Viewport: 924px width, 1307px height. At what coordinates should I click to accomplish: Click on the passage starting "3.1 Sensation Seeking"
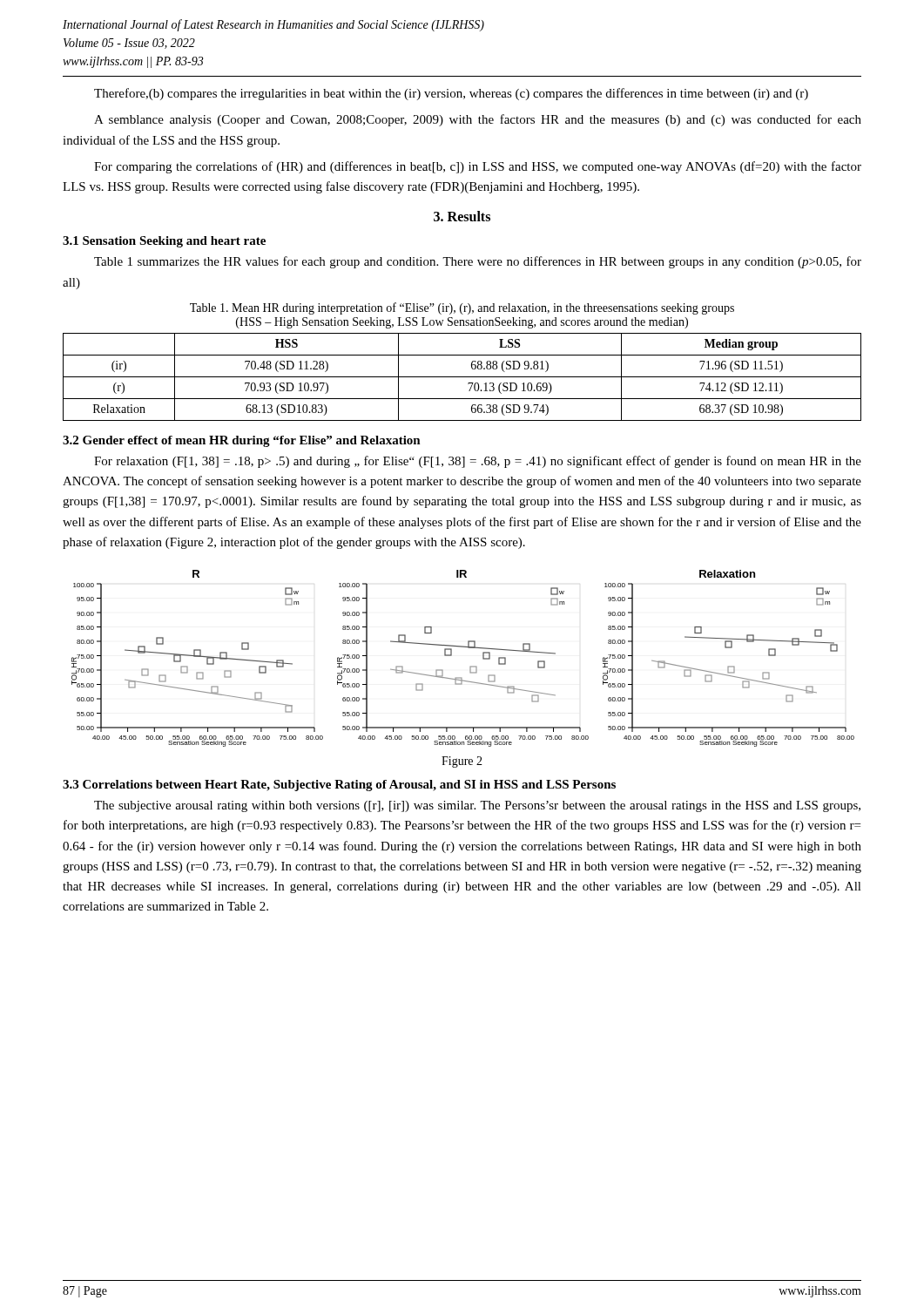click(164, 241)
